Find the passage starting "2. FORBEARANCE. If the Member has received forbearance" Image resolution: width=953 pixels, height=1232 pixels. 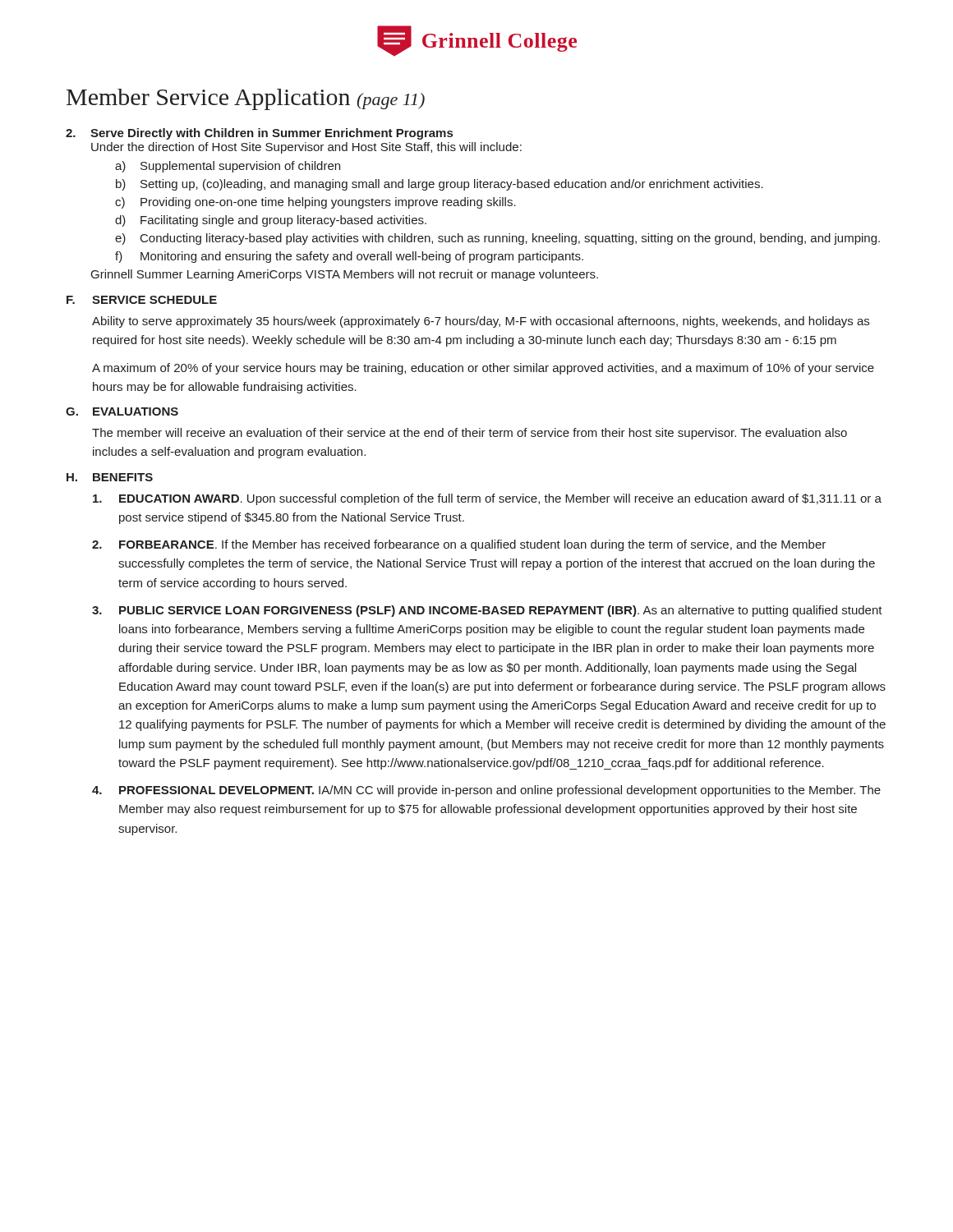490,563
